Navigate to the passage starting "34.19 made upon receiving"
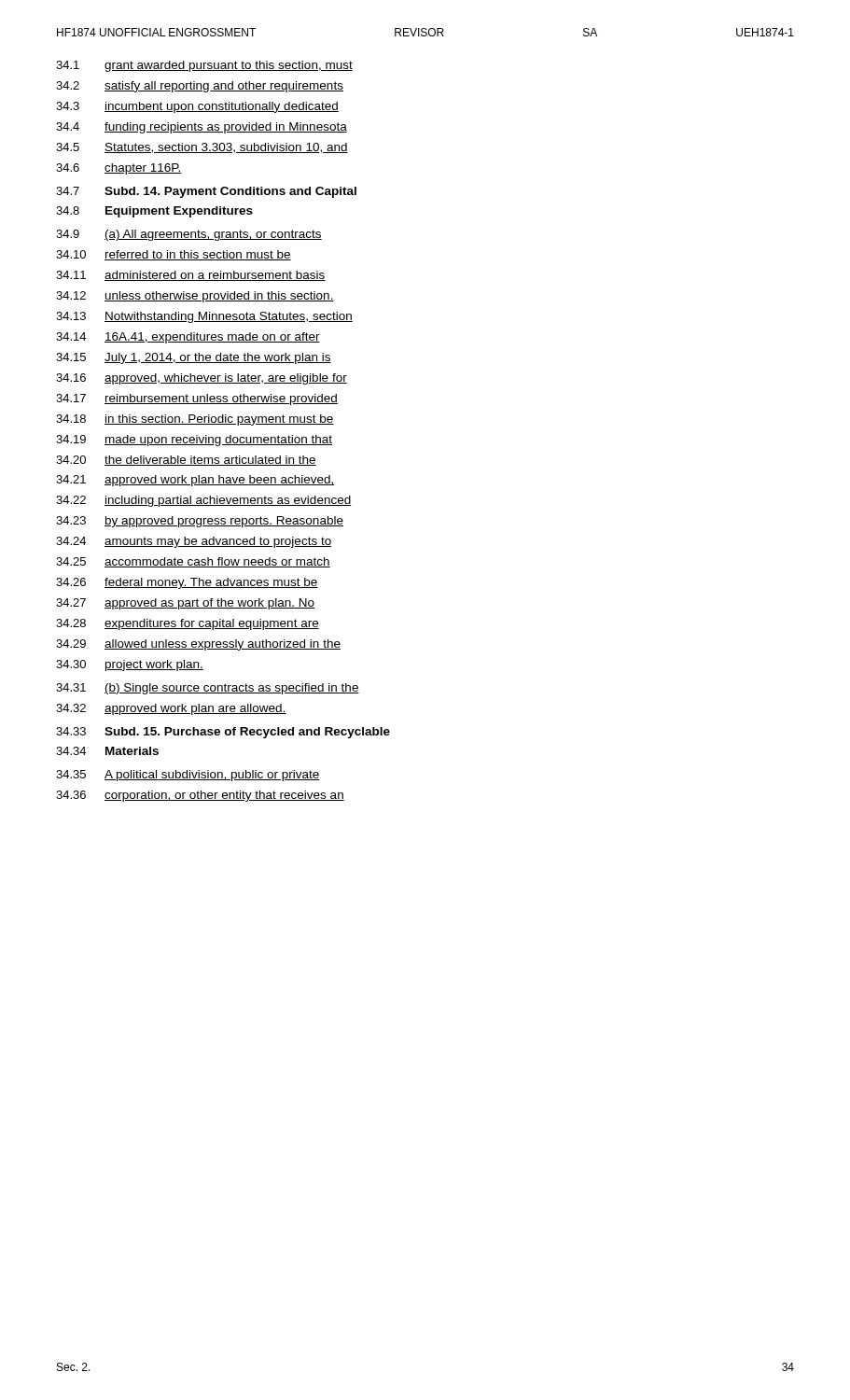This screenshot has width=850, height=1400. 194,441
